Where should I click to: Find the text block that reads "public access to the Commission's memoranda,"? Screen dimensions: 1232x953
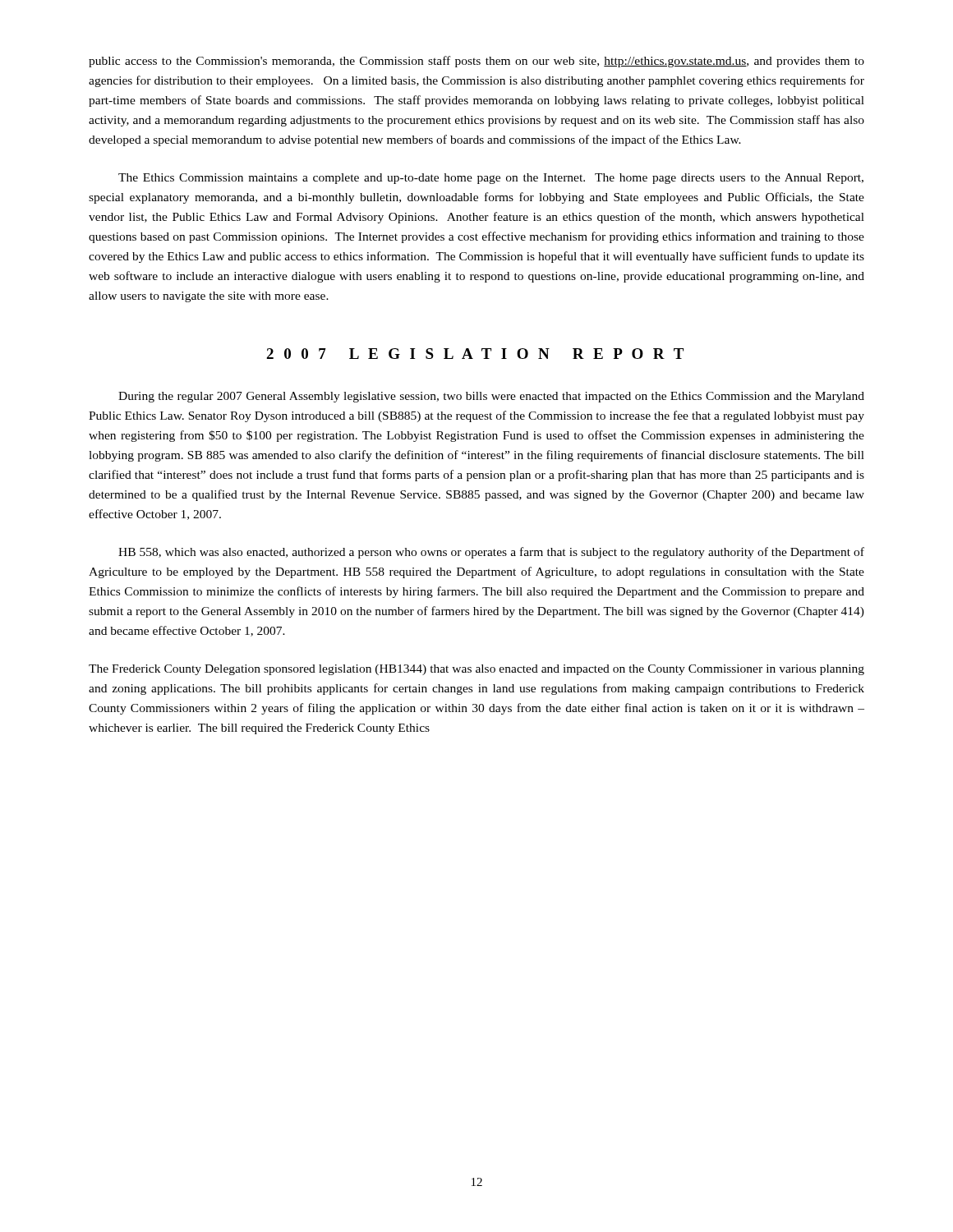tap(476, 100)
